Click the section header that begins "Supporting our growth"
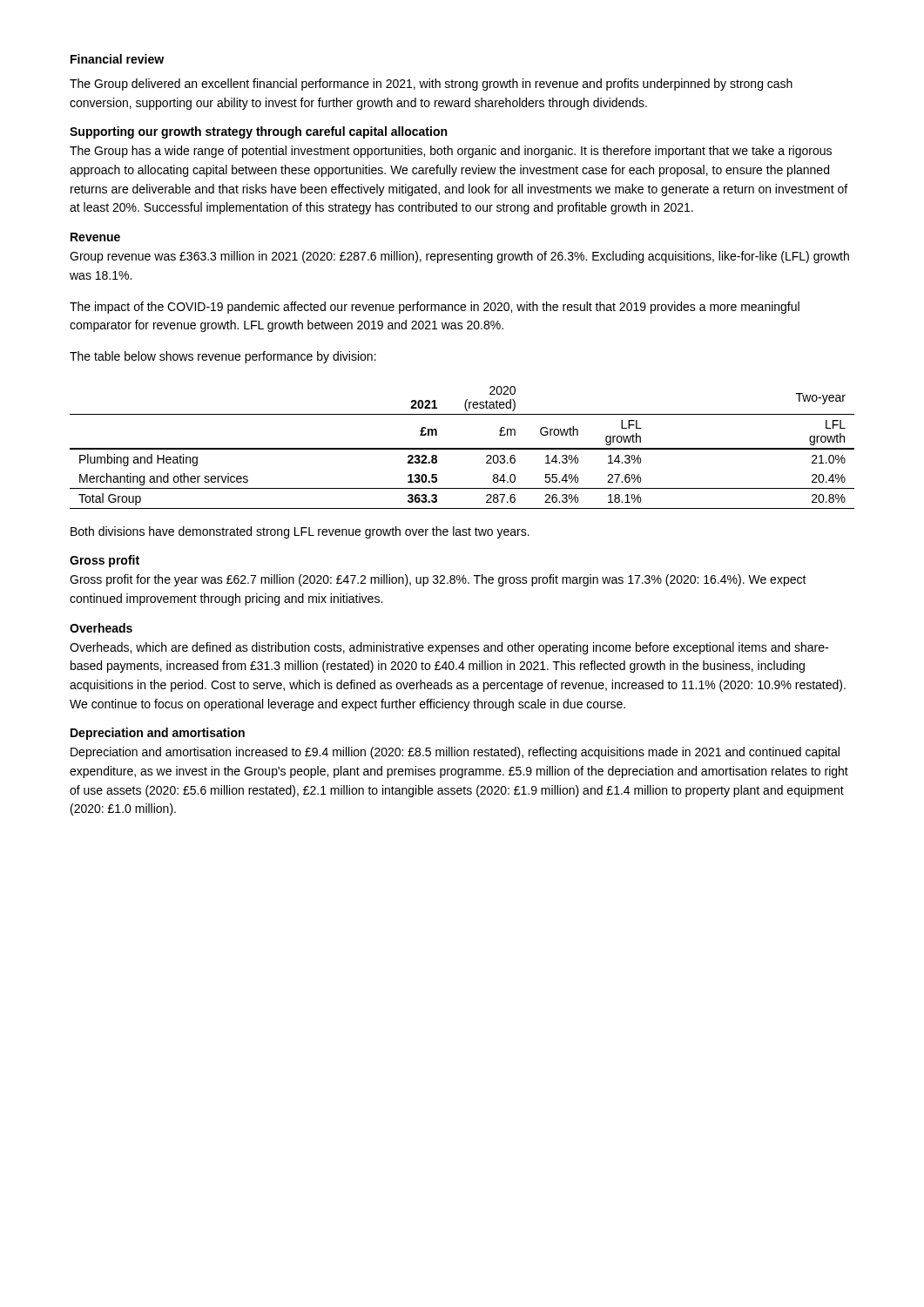The height and width of the screenshot is (1307, 924). point(259,132)
